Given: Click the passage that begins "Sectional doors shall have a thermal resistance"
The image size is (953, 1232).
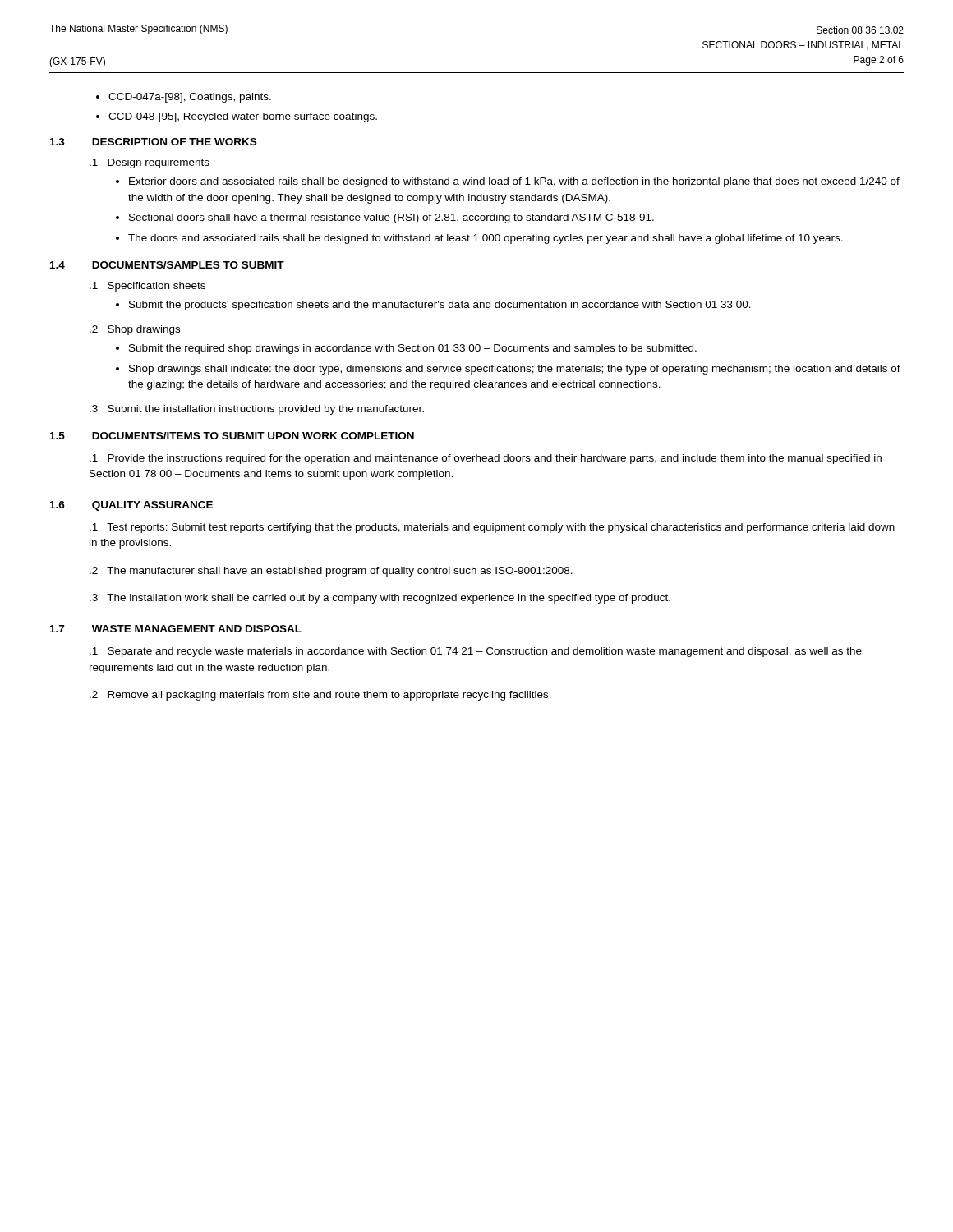Looking at the screenshot, I should [516, 218].
